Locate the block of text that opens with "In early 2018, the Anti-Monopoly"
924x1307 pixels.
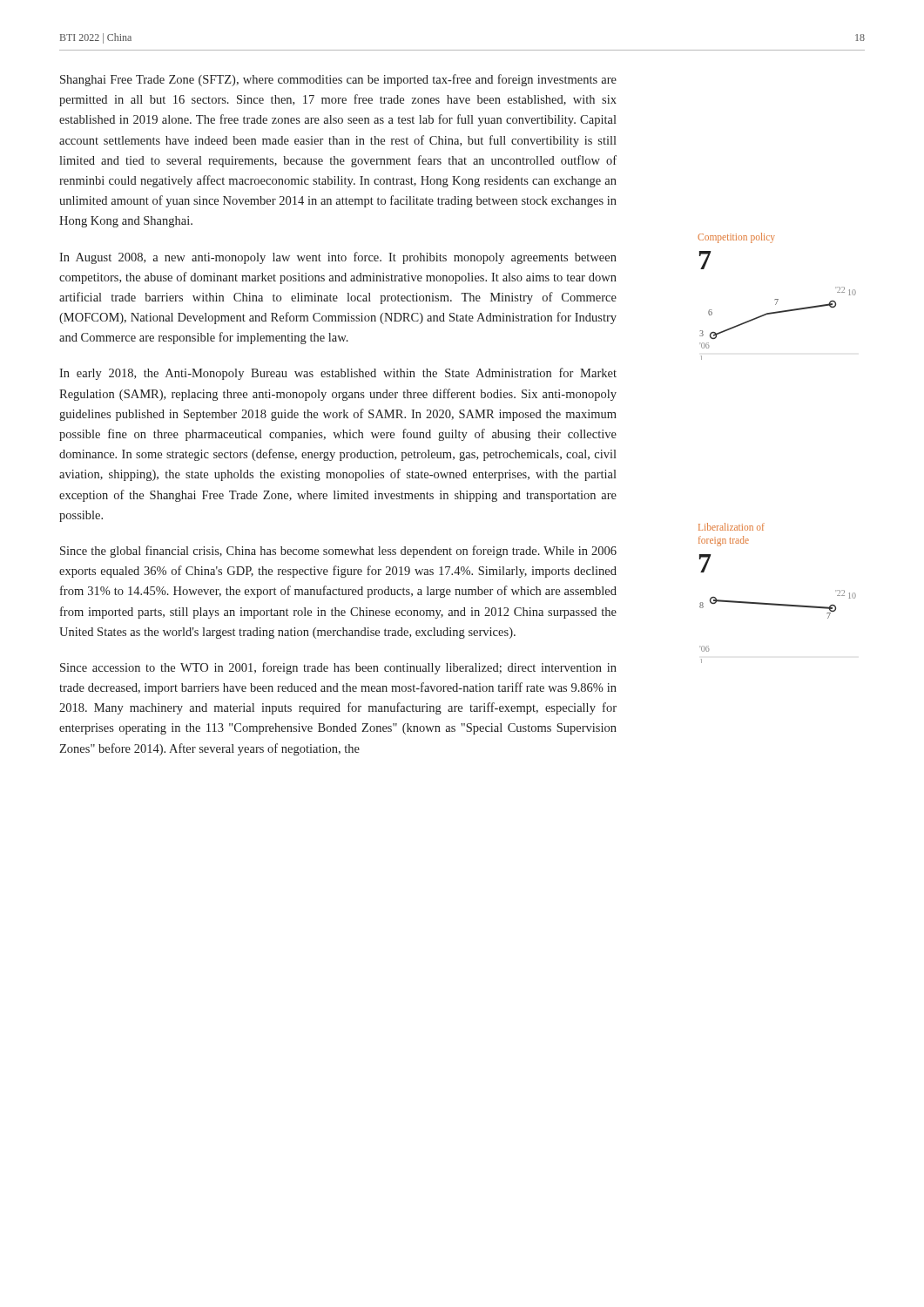[x=338, y=445]
